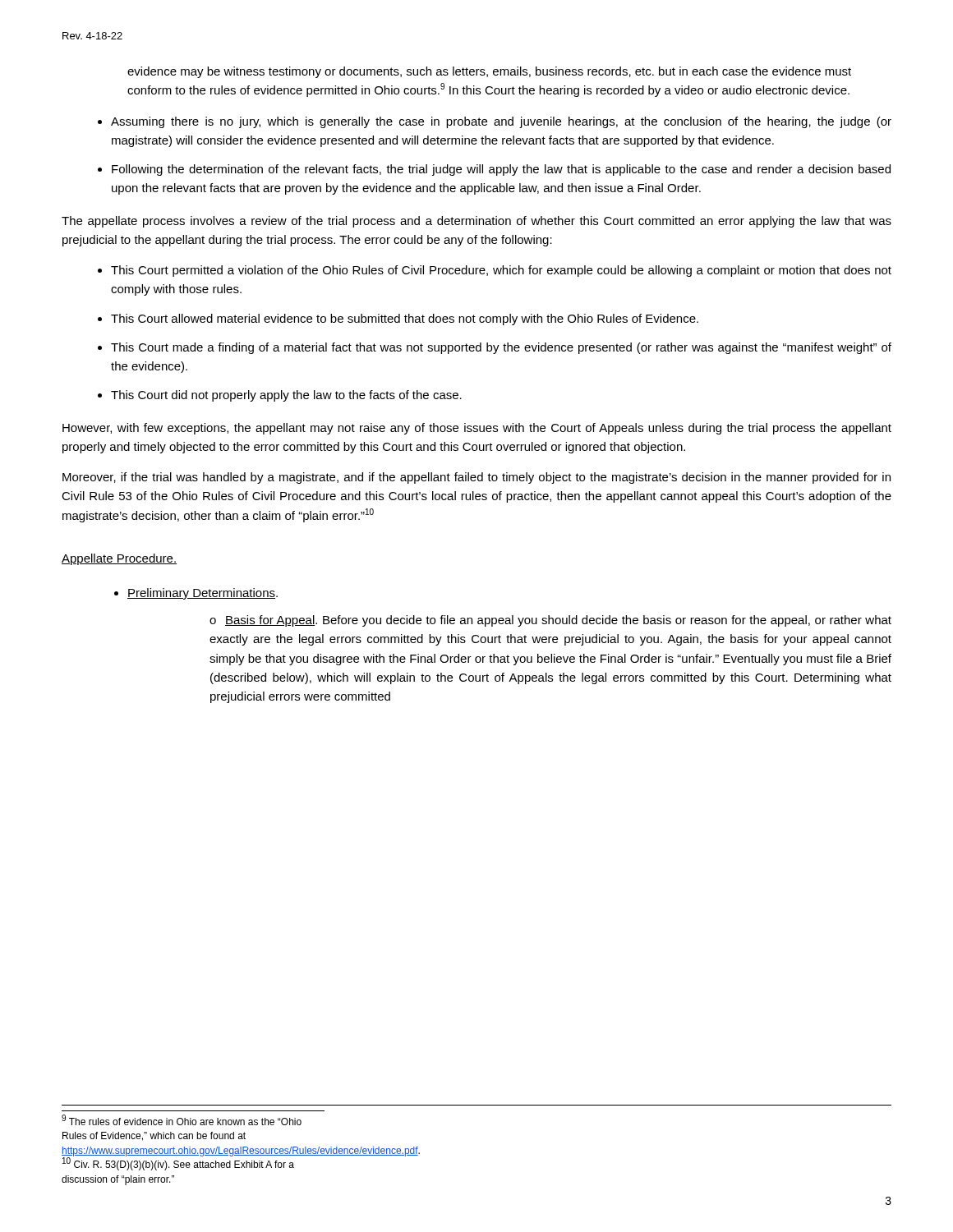Locate the block starting "Assuming there is no jury,"
This screenshot has height=1232, width=953.
(501, 130)
